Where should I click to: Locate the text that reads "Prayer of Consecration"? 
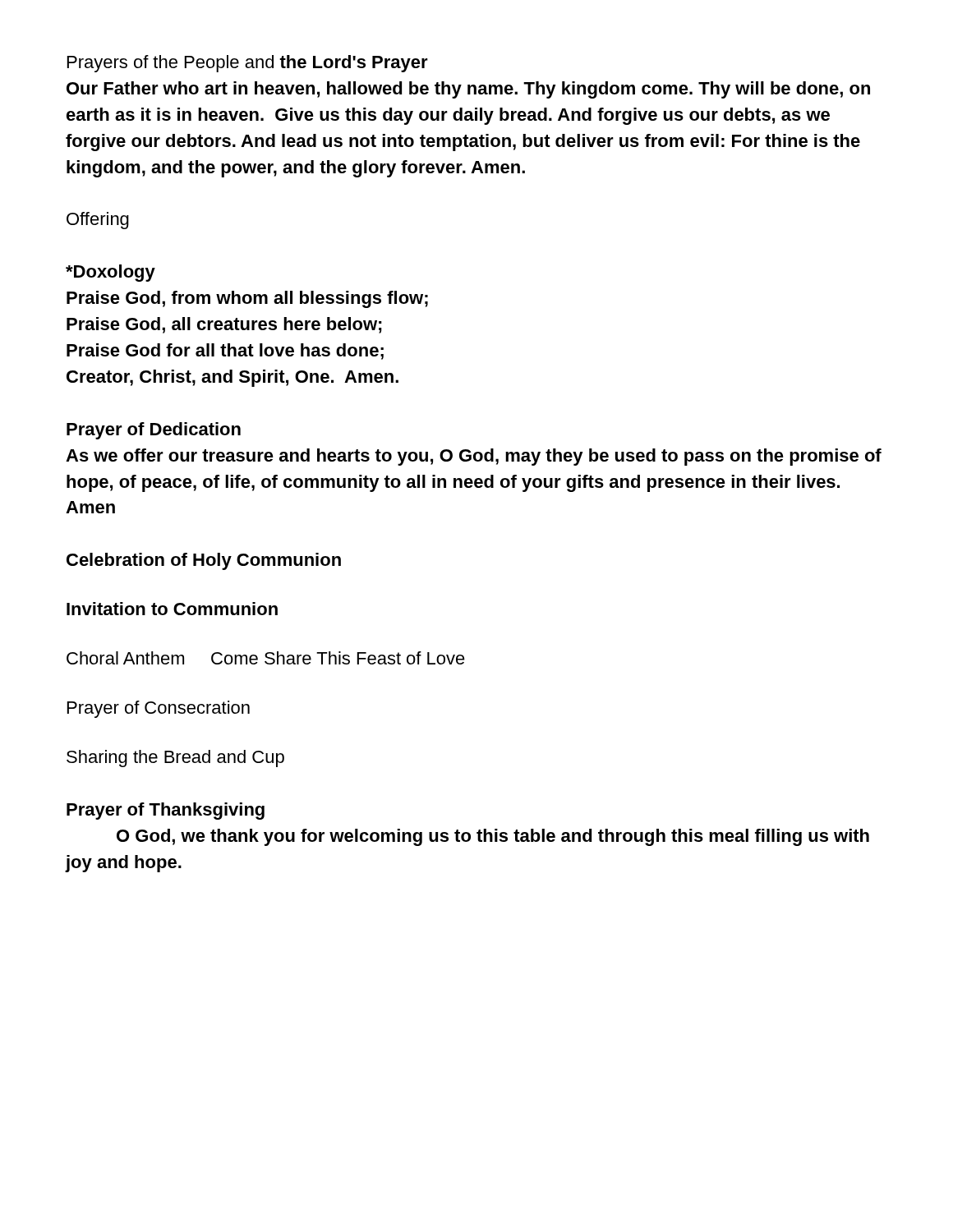click(x=158, y=708)
